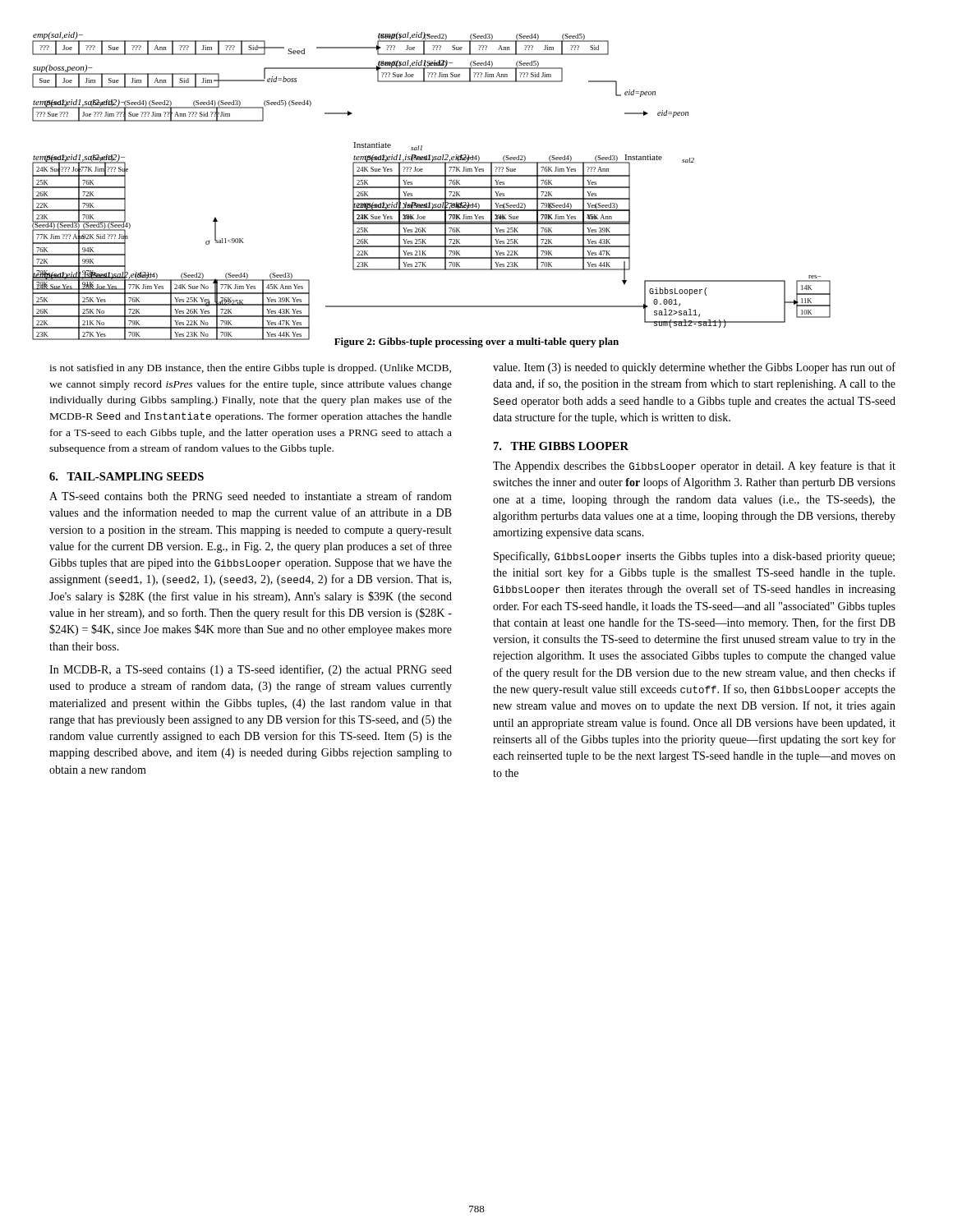The width and height of the screenshot is (953, 1232).
Task: Select the region starting "7. THE GIBBS LOOPER"
Action: click(561, 446)
